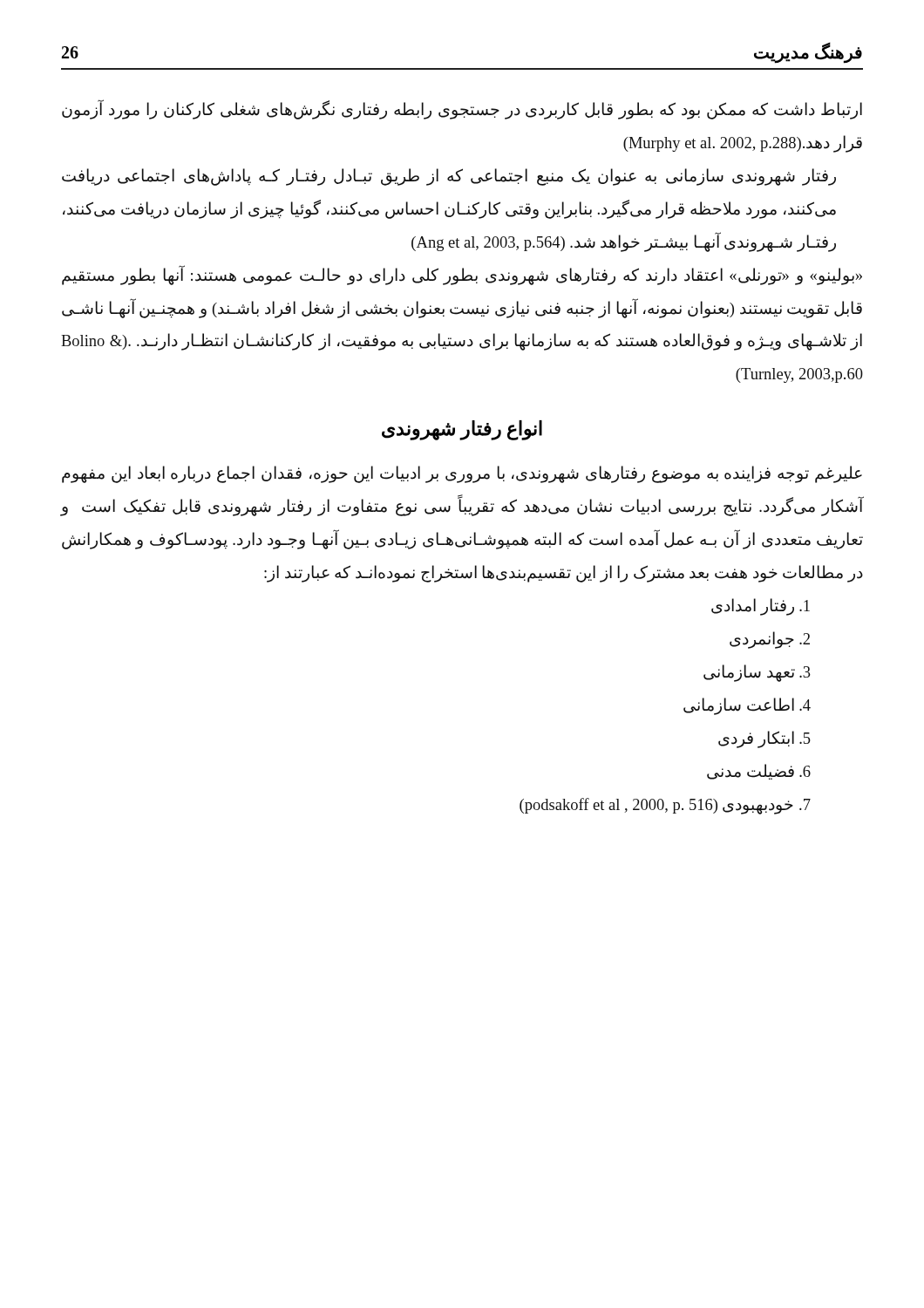Click on the text starting "رفتار شهروندی سازمانی"
Screen dimensions: 1308x924
point(449,209)
